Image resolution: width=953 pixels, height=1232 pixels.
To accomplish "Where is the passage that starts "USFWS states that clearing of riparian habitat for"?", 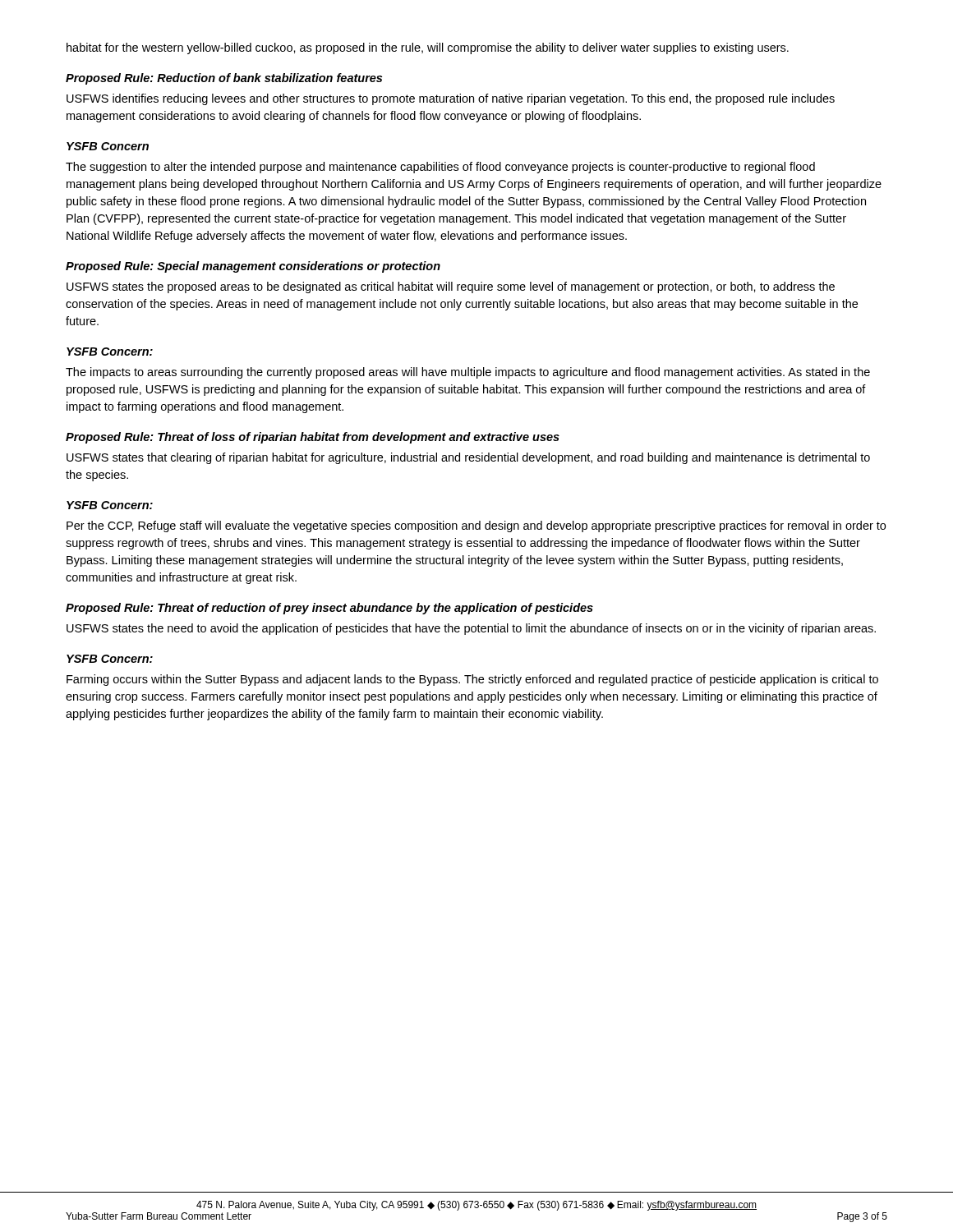I will click(468, 466).
